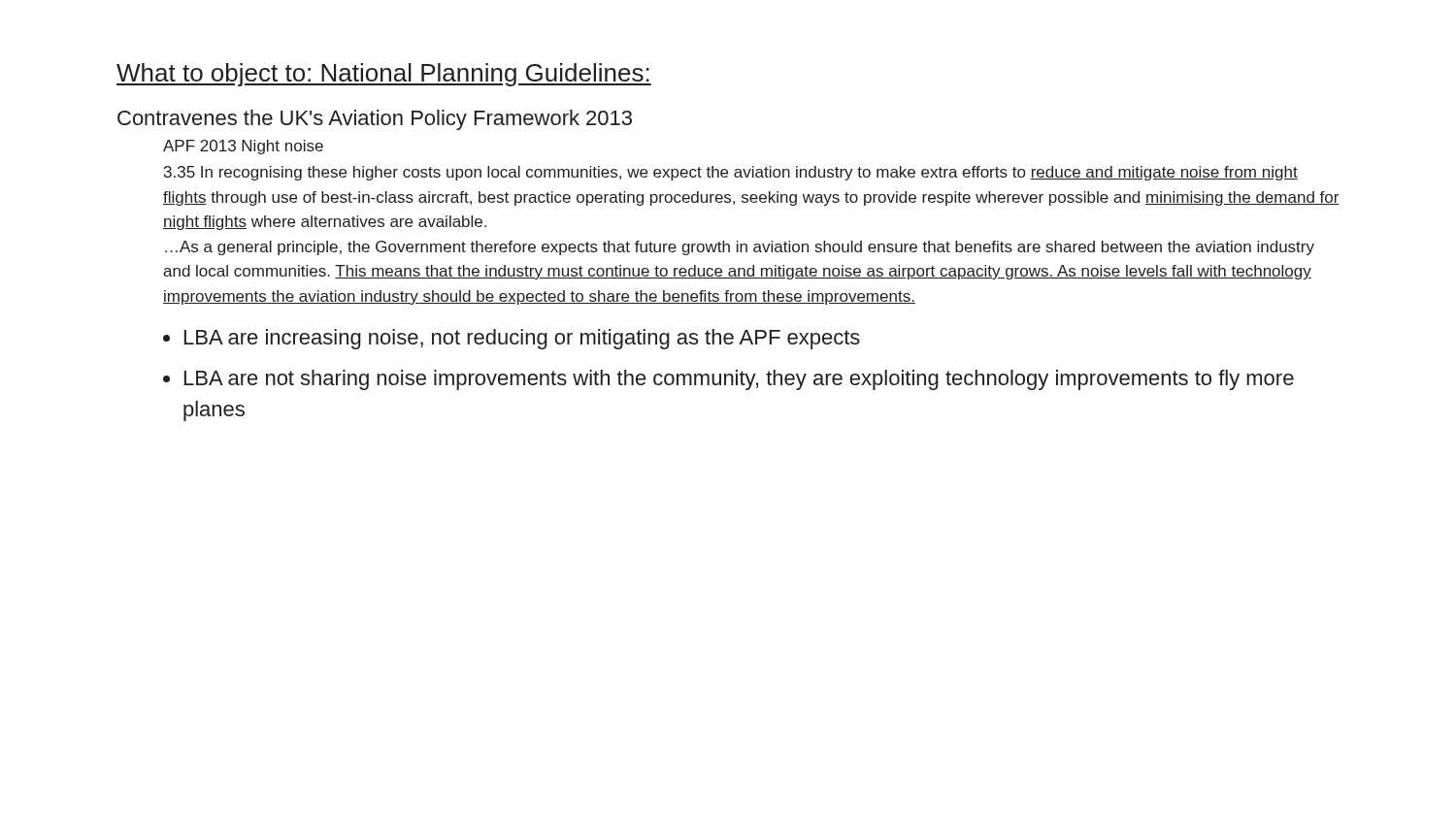Image resolution: width=1456 pixels, height=819 pixels.
Task: Click where it says "What to object to: National Planning Guidelines:"
Action: [384, 73]
